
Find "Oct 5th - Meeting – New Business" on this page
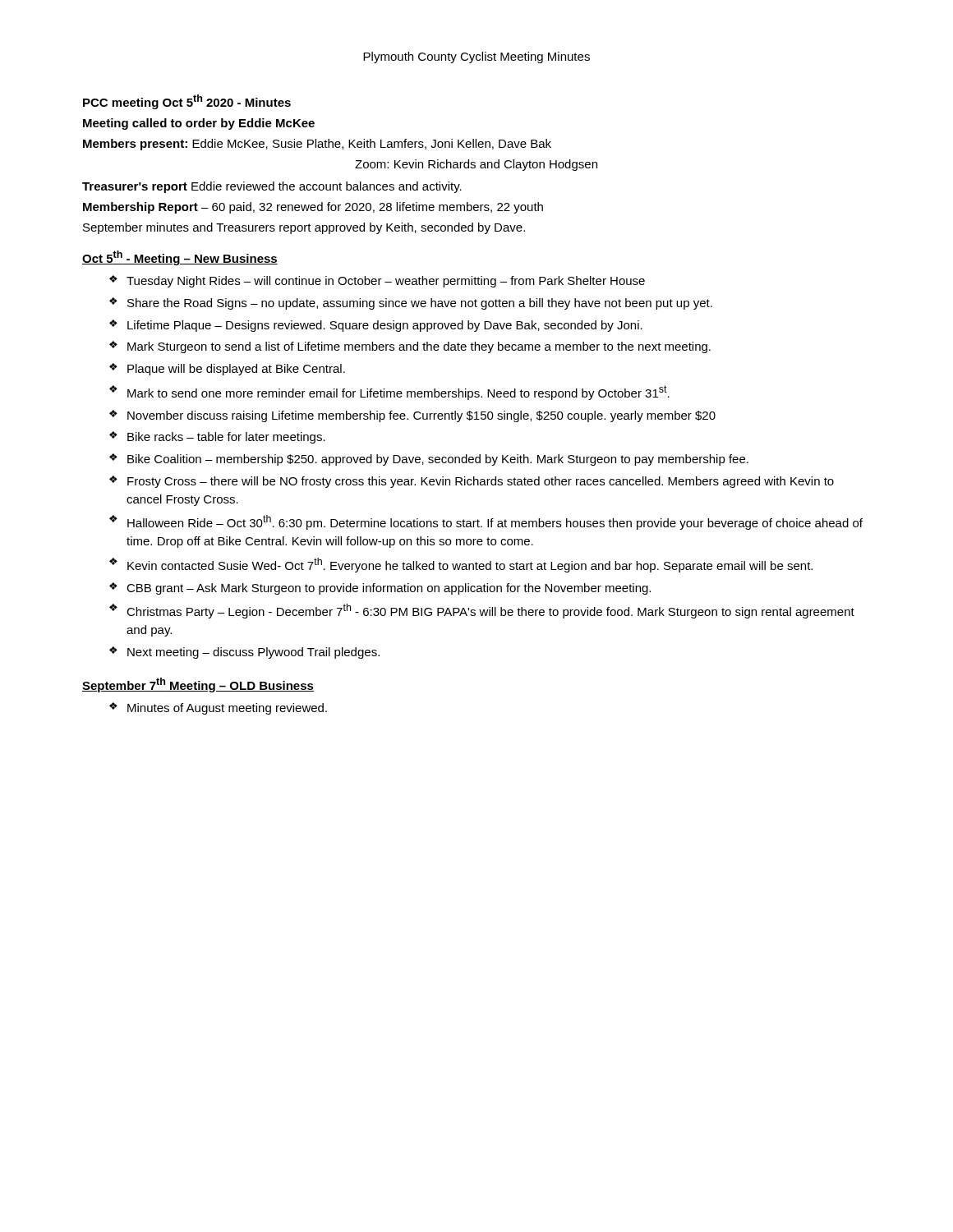click(x=180, y=257)
